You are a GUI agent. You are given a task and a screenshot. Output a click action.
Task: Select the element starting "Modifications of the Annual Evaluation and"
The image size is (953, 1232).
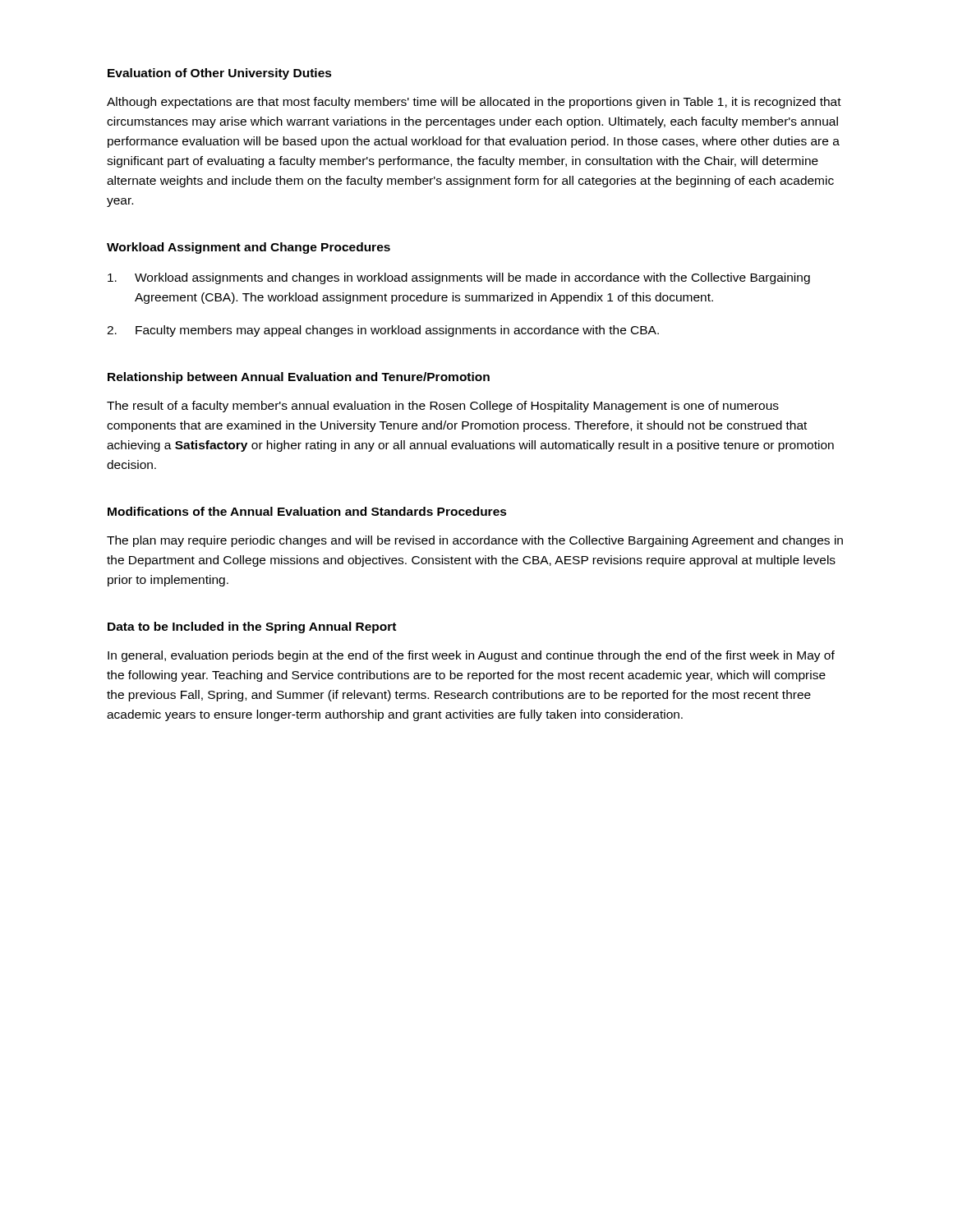[307, 511]
